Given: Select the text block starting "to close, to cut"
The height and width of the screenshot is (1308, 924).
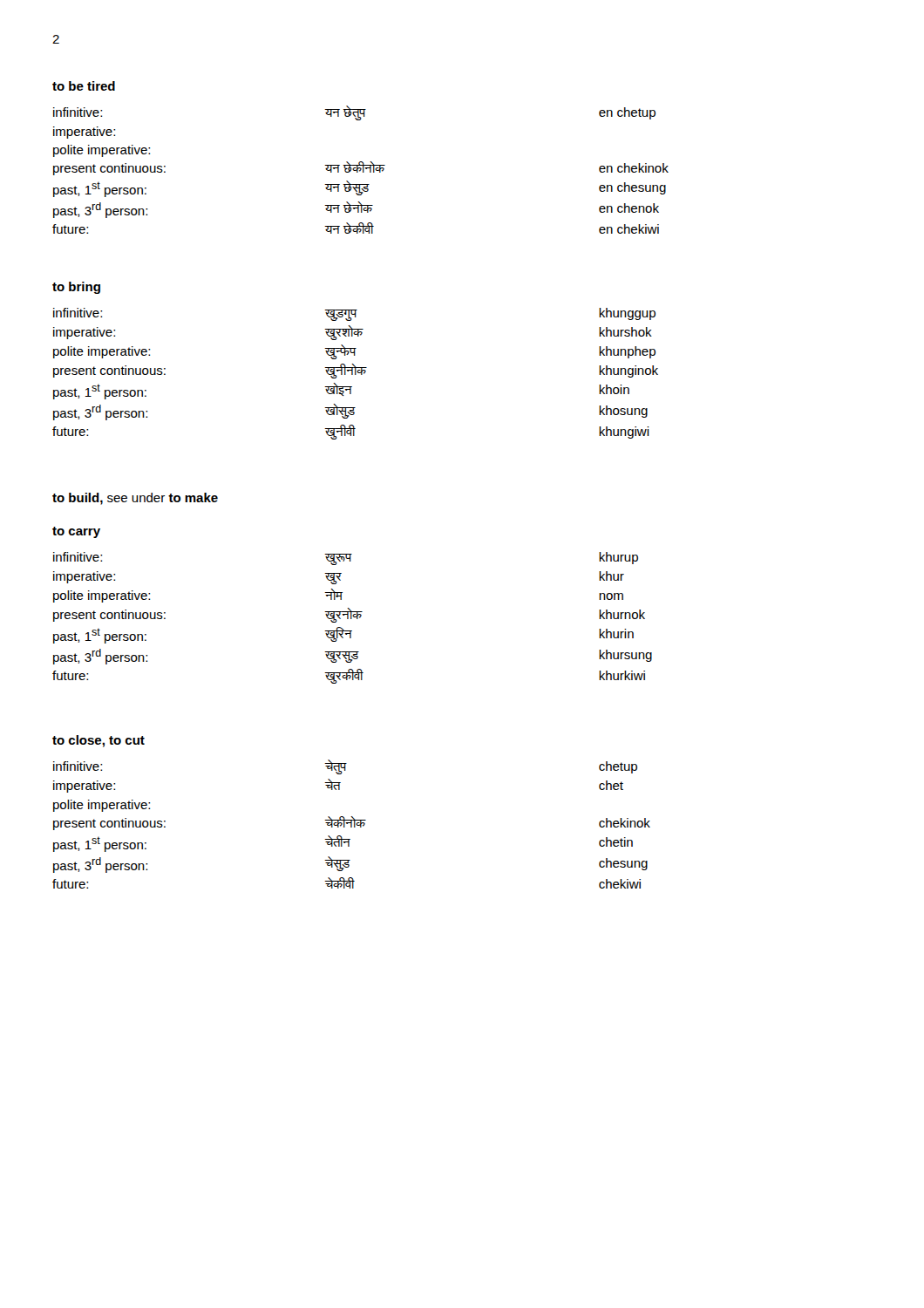Looking at the screenshot, I should click(98, 740).
